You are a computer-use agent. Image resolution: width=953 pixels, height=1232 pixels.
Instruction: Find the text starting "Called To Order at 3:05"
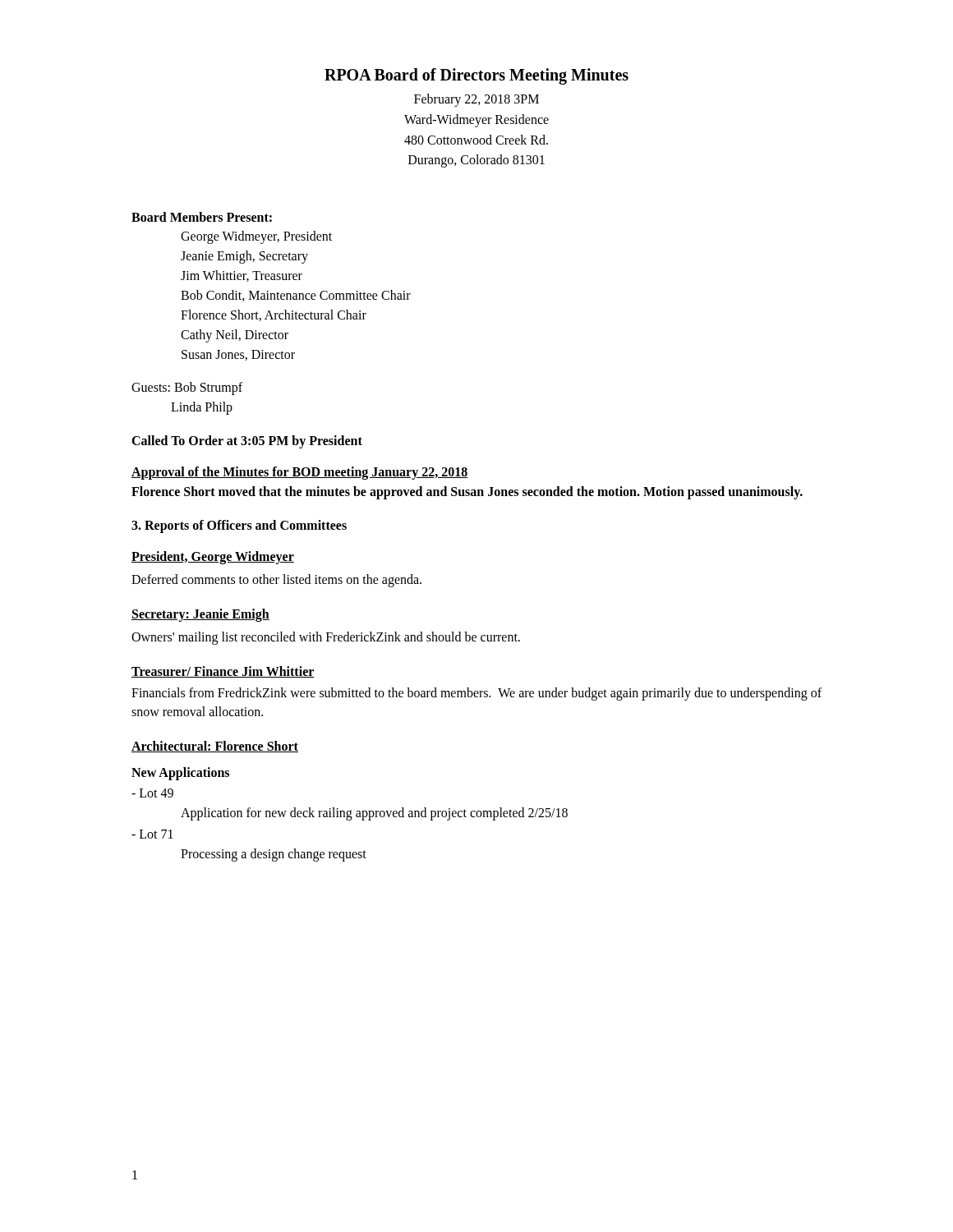[247, 441]
